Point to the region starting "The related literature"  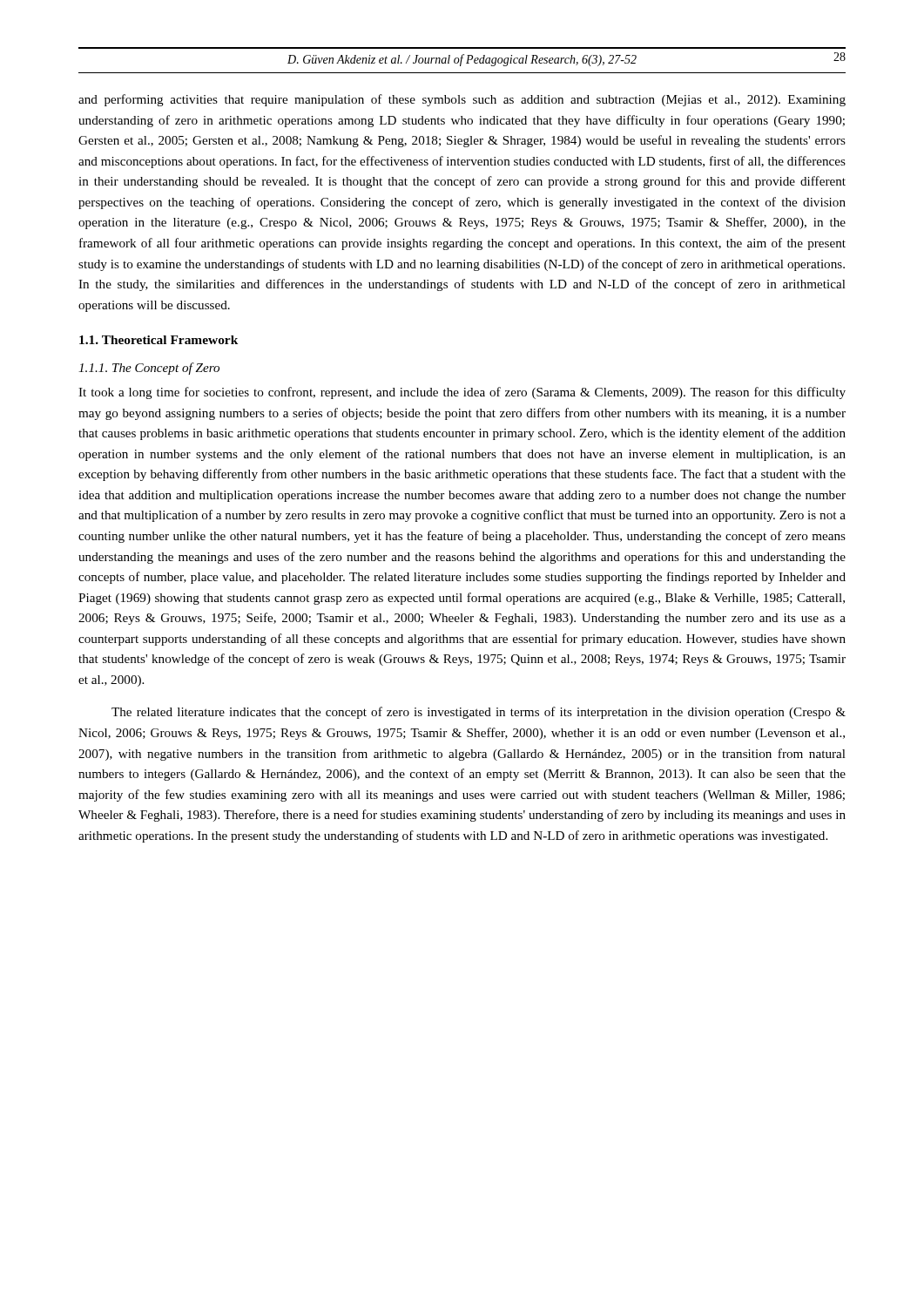tap(462, 773)
